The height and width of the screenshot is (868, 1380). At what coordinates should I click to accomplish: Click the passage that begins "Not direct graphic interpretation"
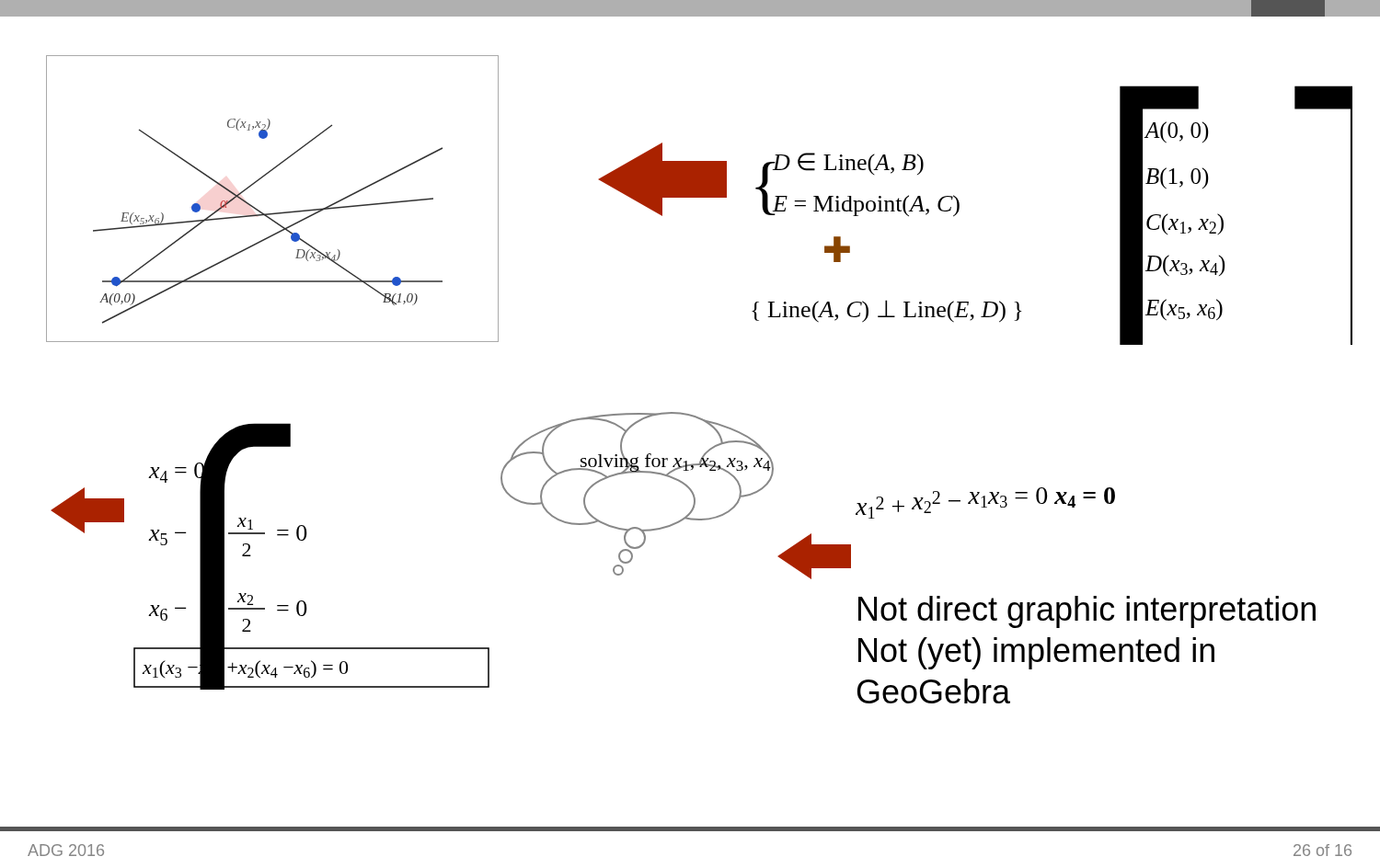click(x=1087, y=651)
